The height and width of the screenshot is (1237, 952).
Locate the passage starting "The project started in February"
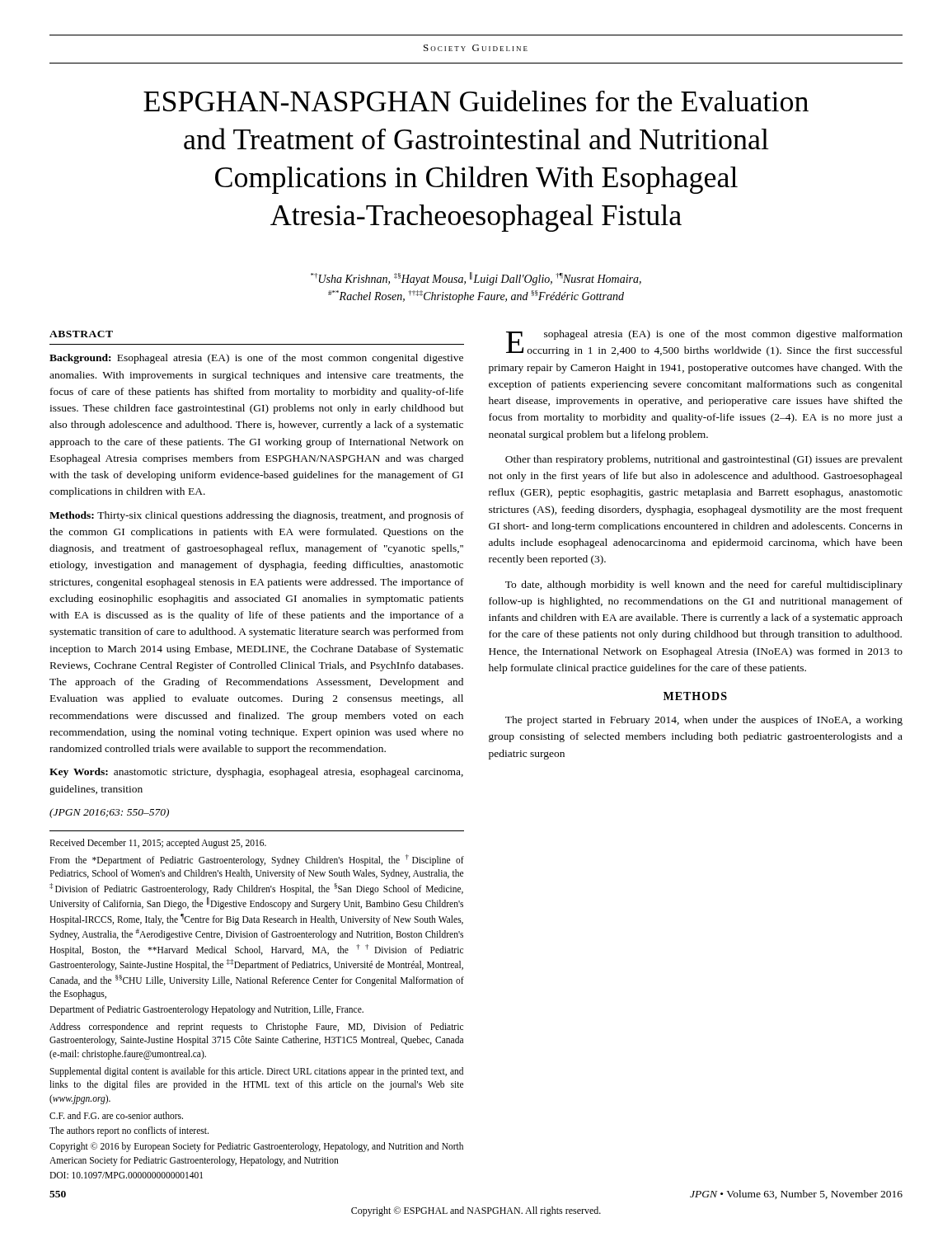(x=695, y=737)
